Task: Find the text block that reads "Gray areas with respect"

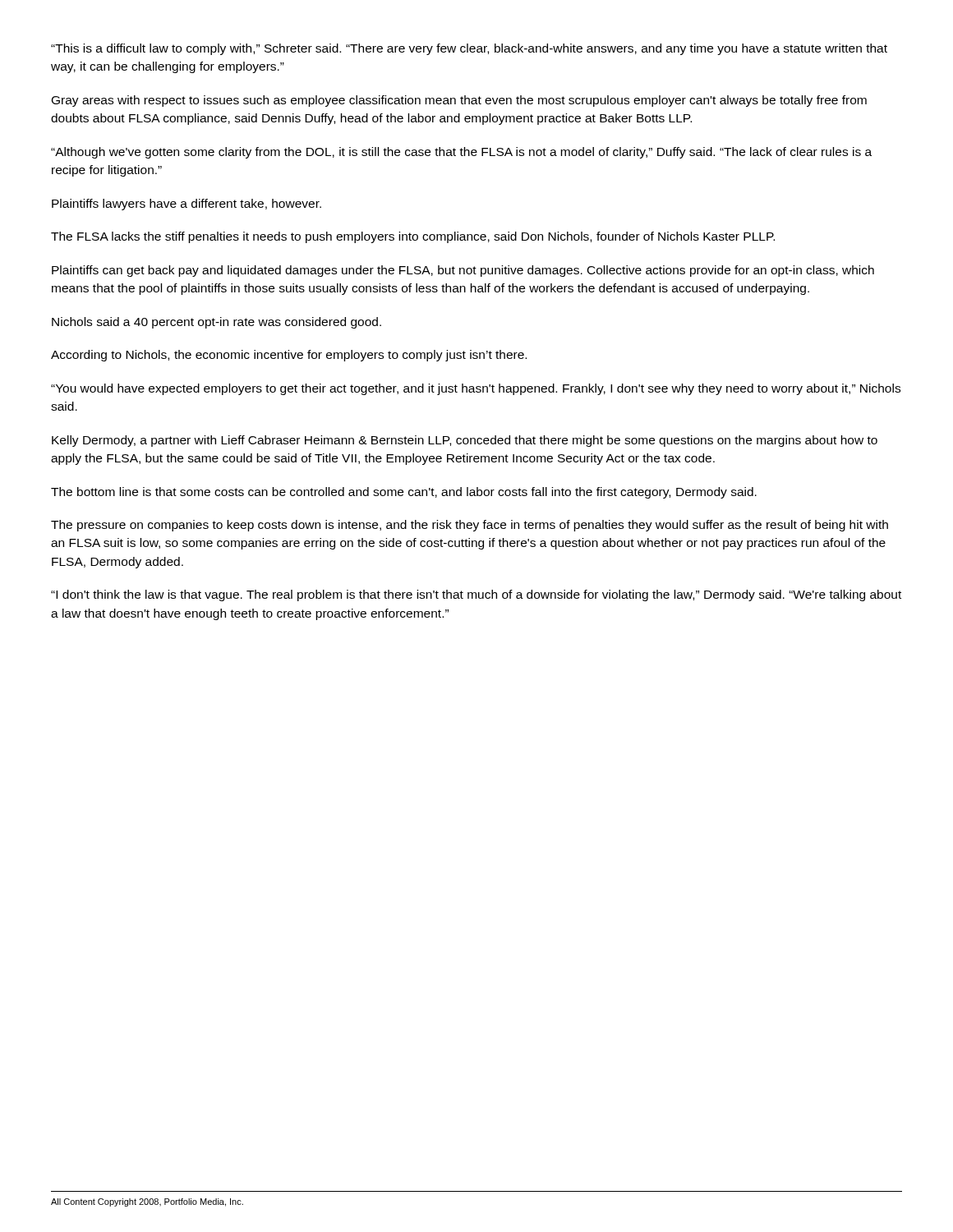Action: (x=459, y=109)
